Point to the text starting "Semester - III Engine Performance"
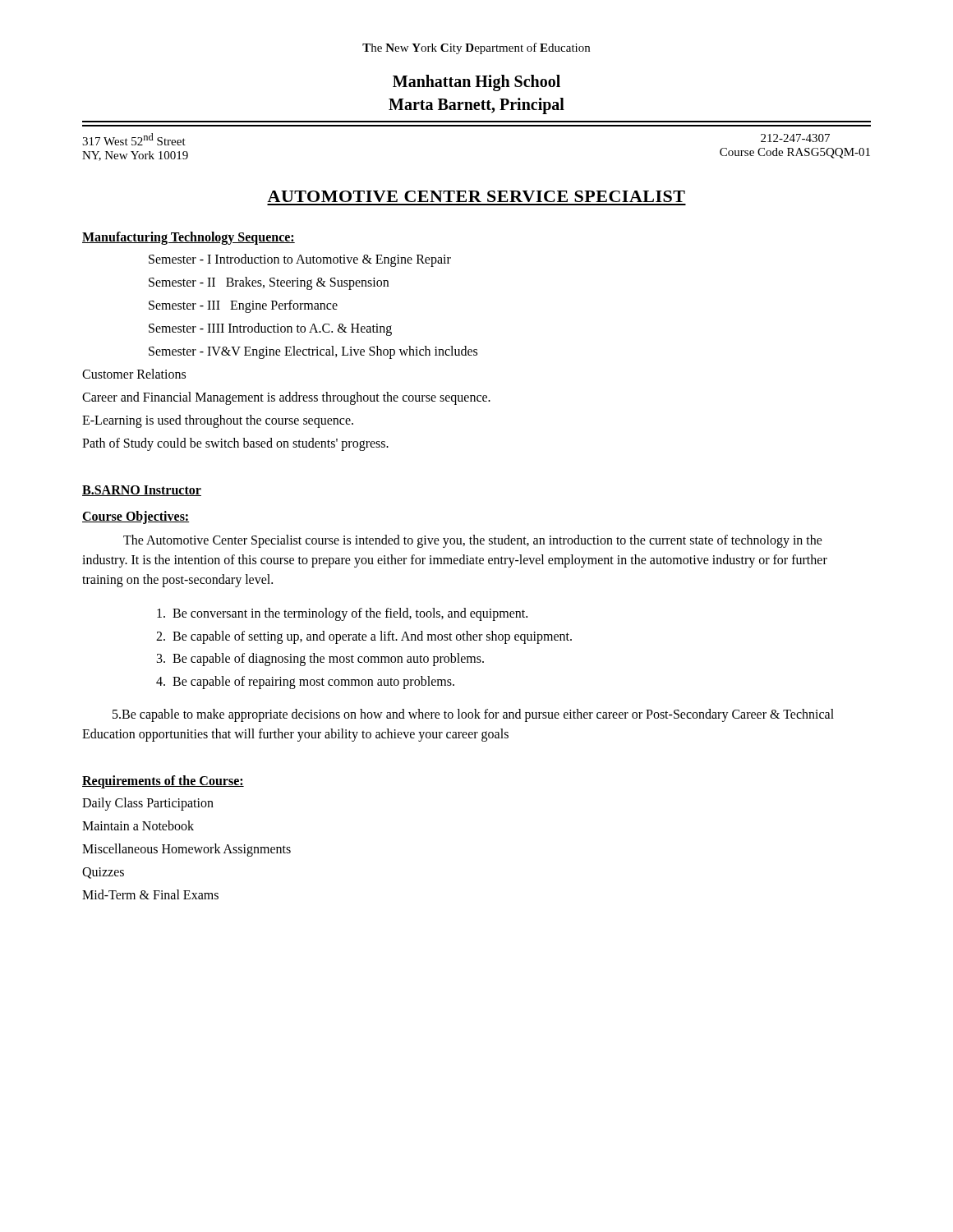This screenshot has height=1232, width=953. [x=243, y=305]
